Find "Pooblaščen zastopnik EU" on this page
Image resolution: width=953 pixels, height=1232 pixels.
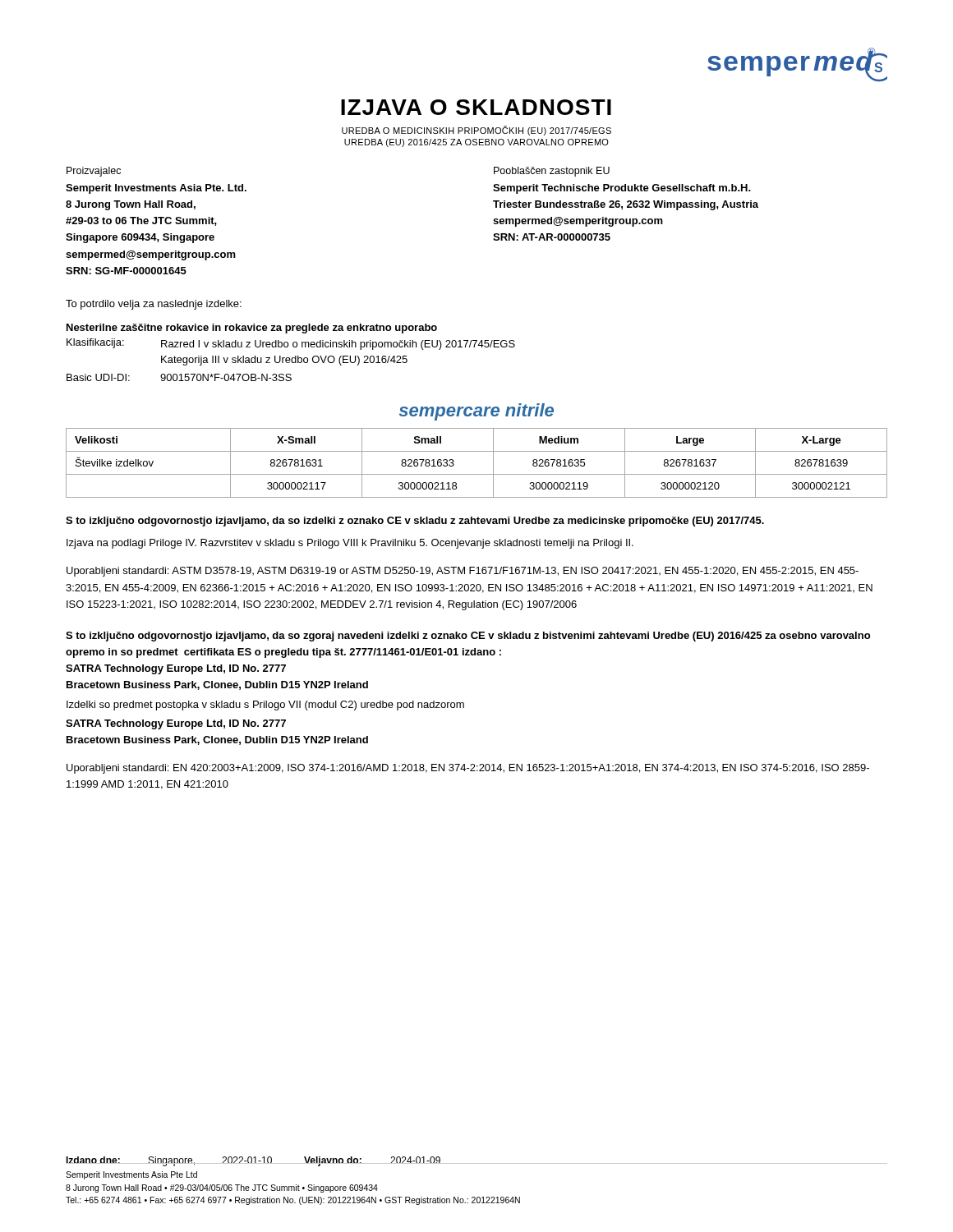(551, 171)
